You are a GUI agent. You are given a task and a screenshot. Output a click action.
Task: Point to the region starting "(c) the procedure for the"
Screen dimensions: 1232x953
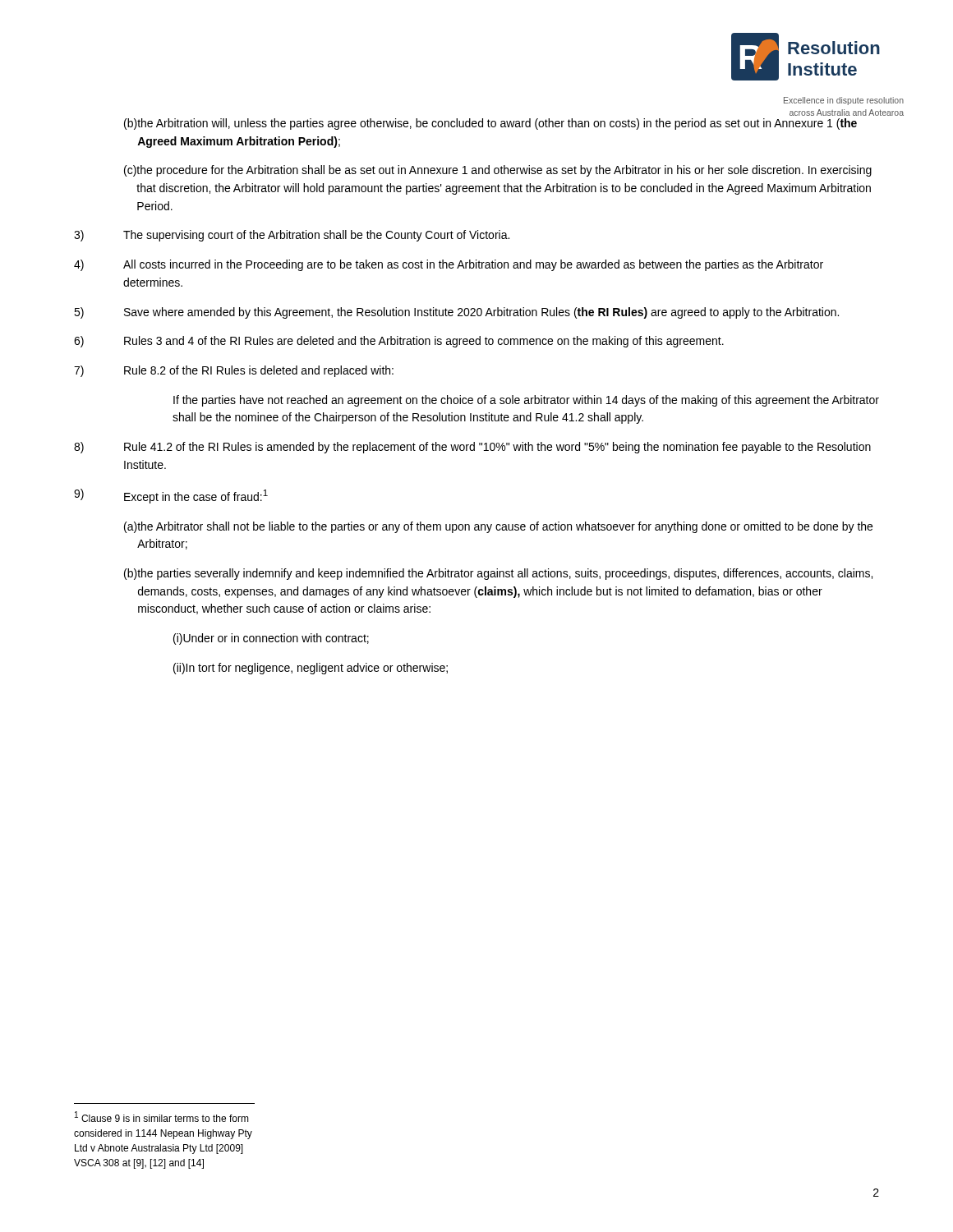click(x=476, y=189)
